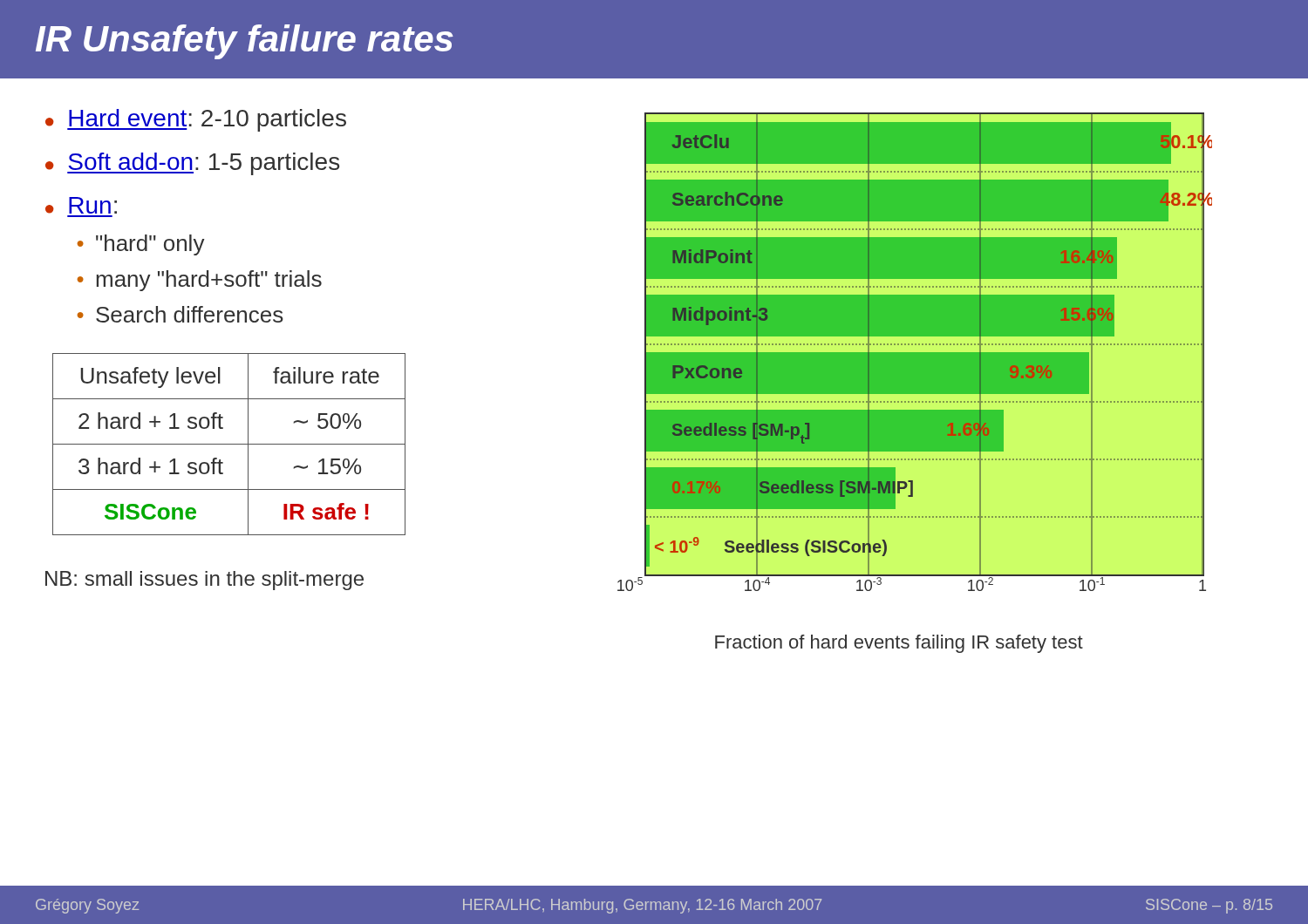Click on the bar chart
This screenshot has width=1308, height=924.
[x=924, y=366]
